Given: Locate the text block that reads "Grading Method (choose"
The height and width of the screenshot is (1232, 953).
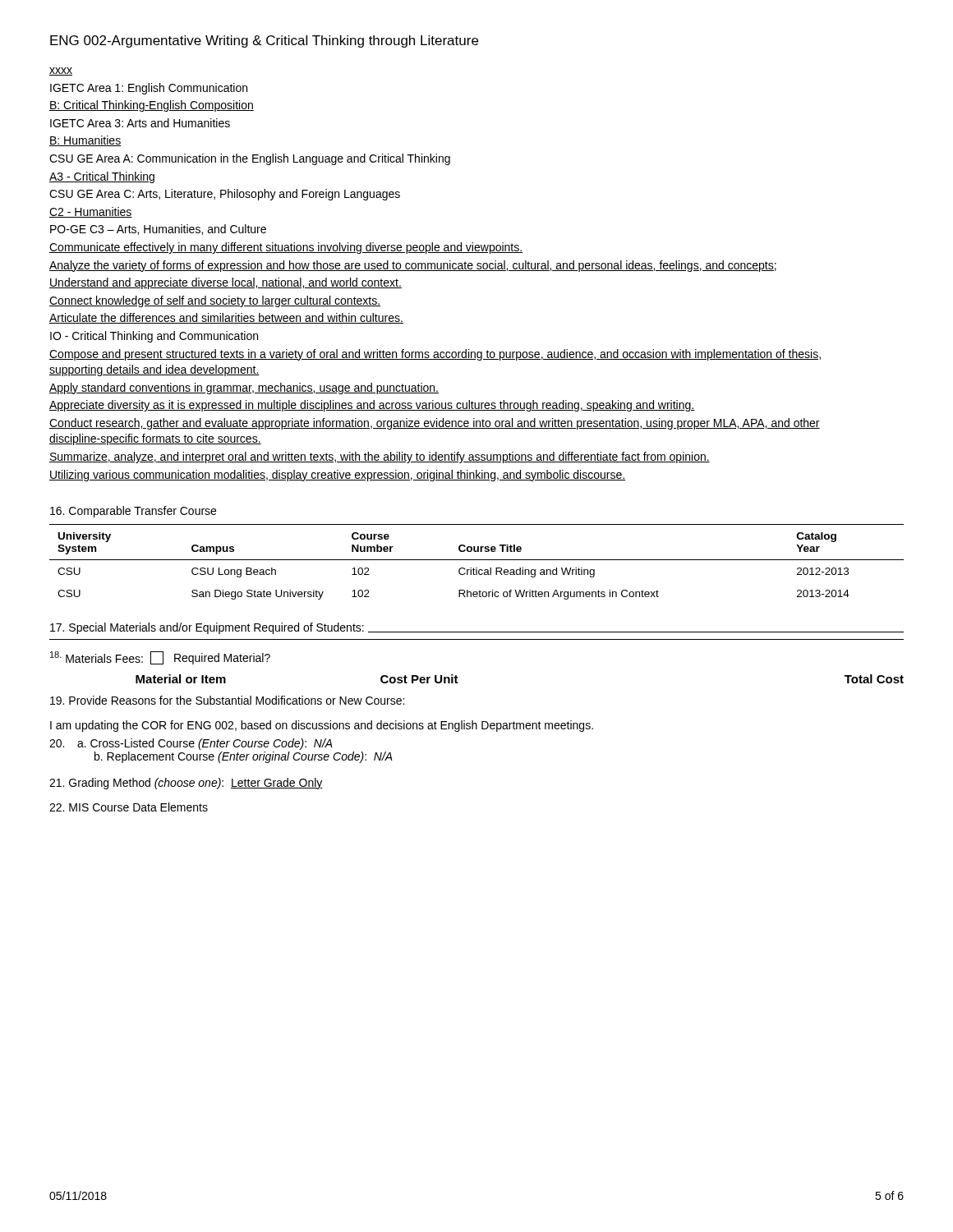Looking at the screenshot, I should tap(186, 783).
